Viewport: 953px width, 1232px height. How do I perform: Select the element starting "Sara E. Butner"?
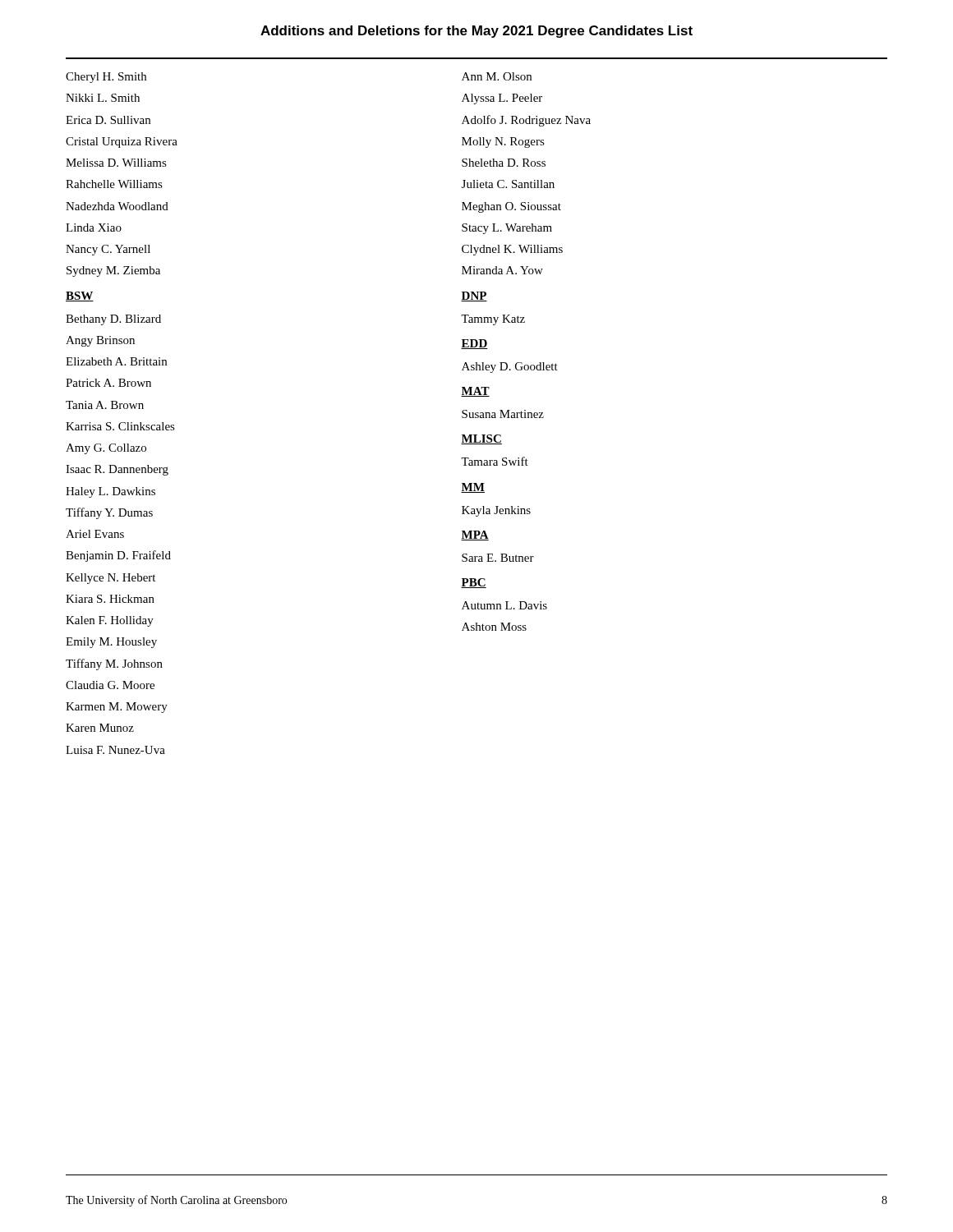pos(497,557)
